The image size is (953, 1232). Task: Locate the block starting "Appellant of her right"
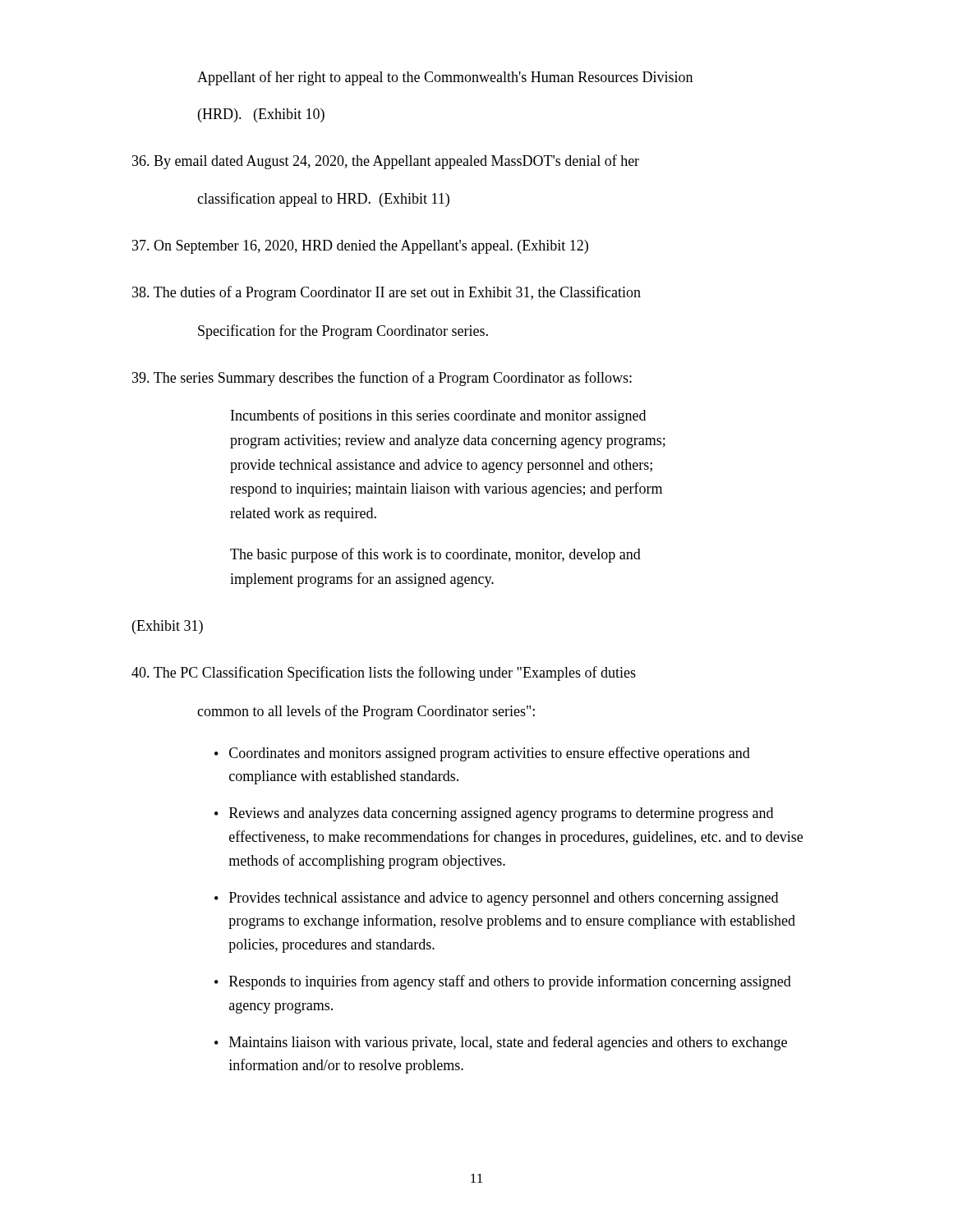(x=445, y=78)
